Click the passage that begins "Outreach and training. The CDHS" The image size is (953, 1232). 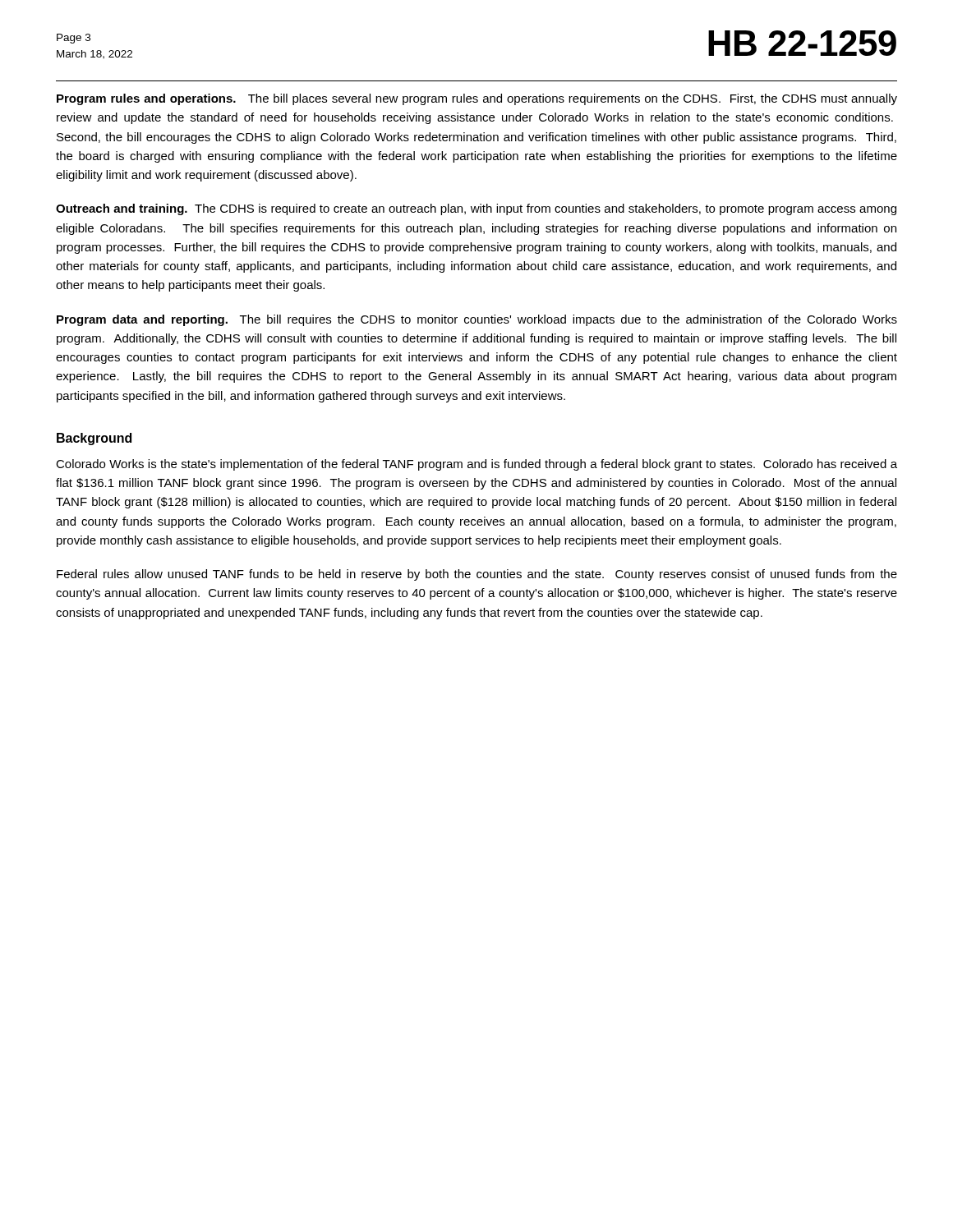click(476, 247)
